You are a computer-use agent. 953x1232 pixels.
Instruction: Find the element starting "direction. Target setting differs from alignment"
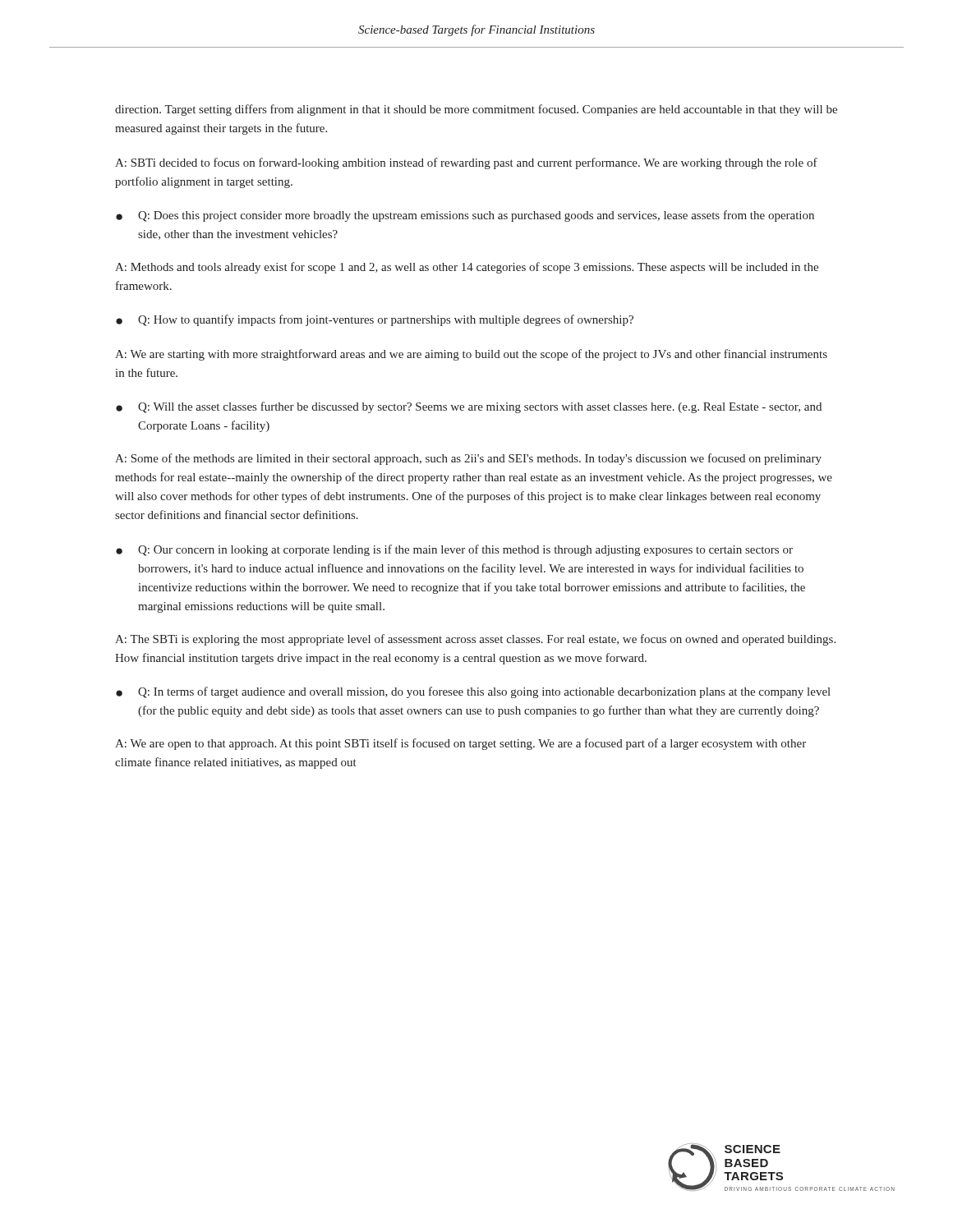(x=476, y=119)
